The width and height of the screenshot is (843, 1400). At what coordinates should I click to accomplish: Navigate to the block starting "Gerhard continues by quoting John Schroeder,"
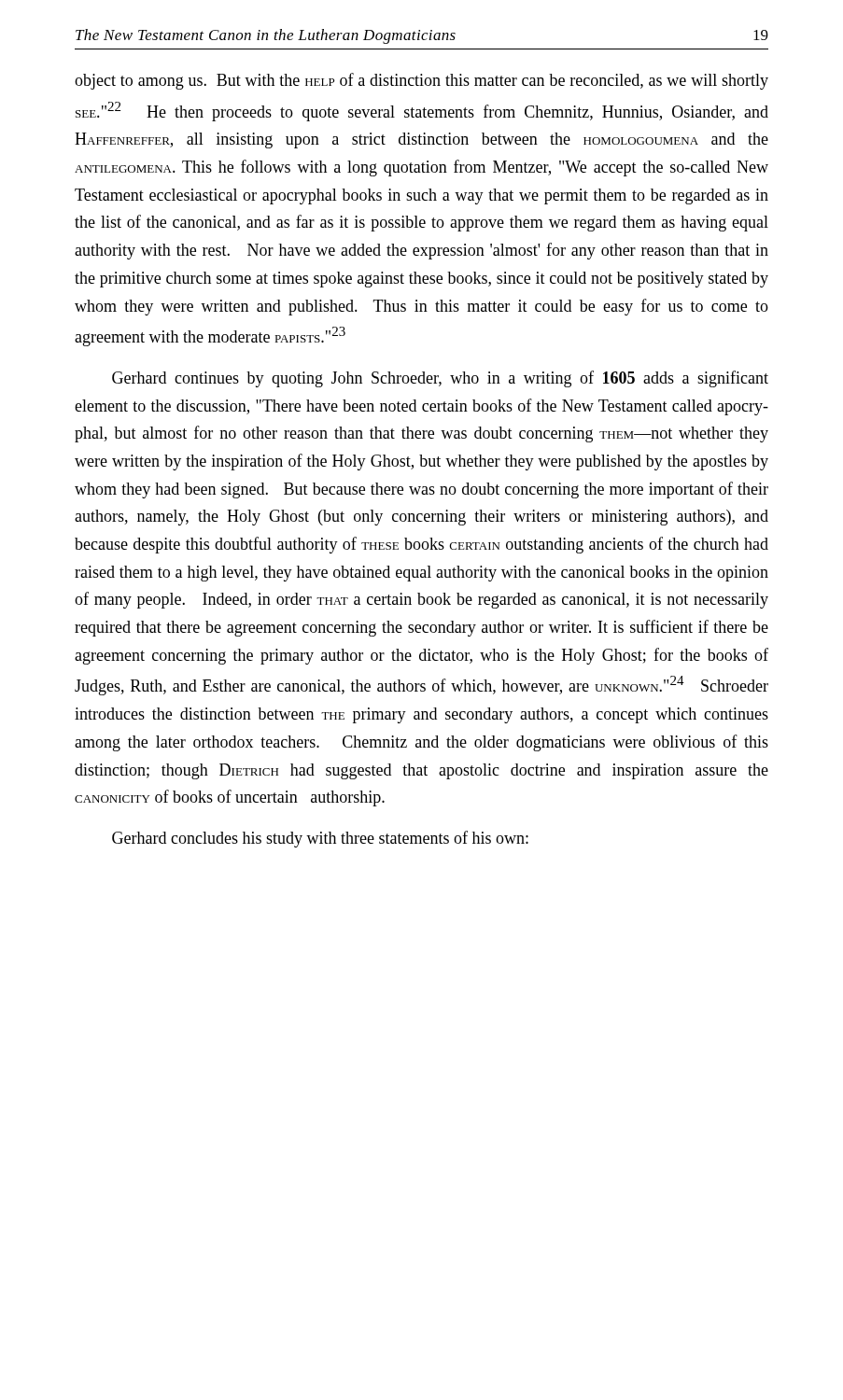click(422, 588)
